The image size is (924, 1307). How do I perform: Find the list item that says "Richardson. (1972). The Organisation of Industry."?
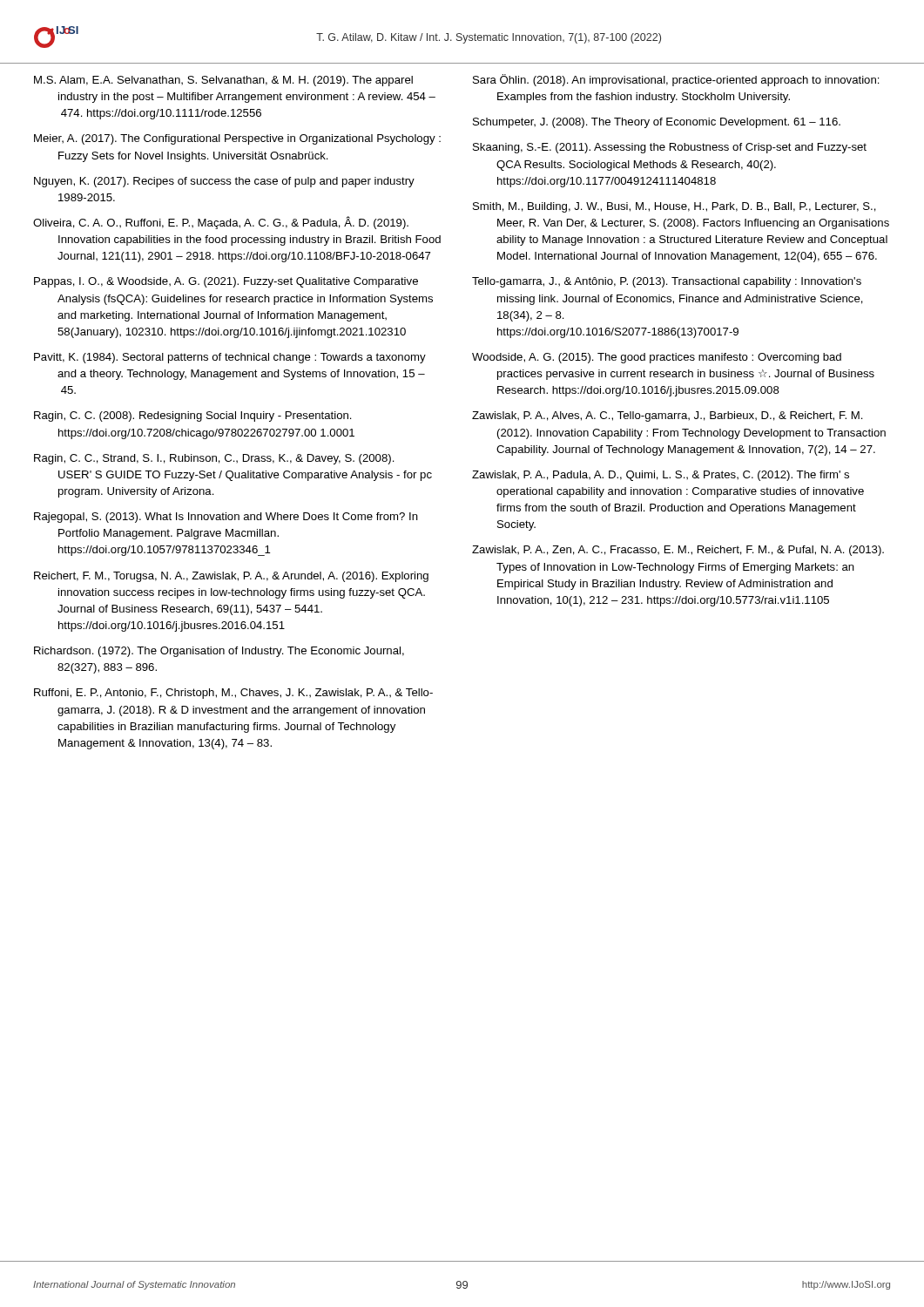click(x=219, y=659)
